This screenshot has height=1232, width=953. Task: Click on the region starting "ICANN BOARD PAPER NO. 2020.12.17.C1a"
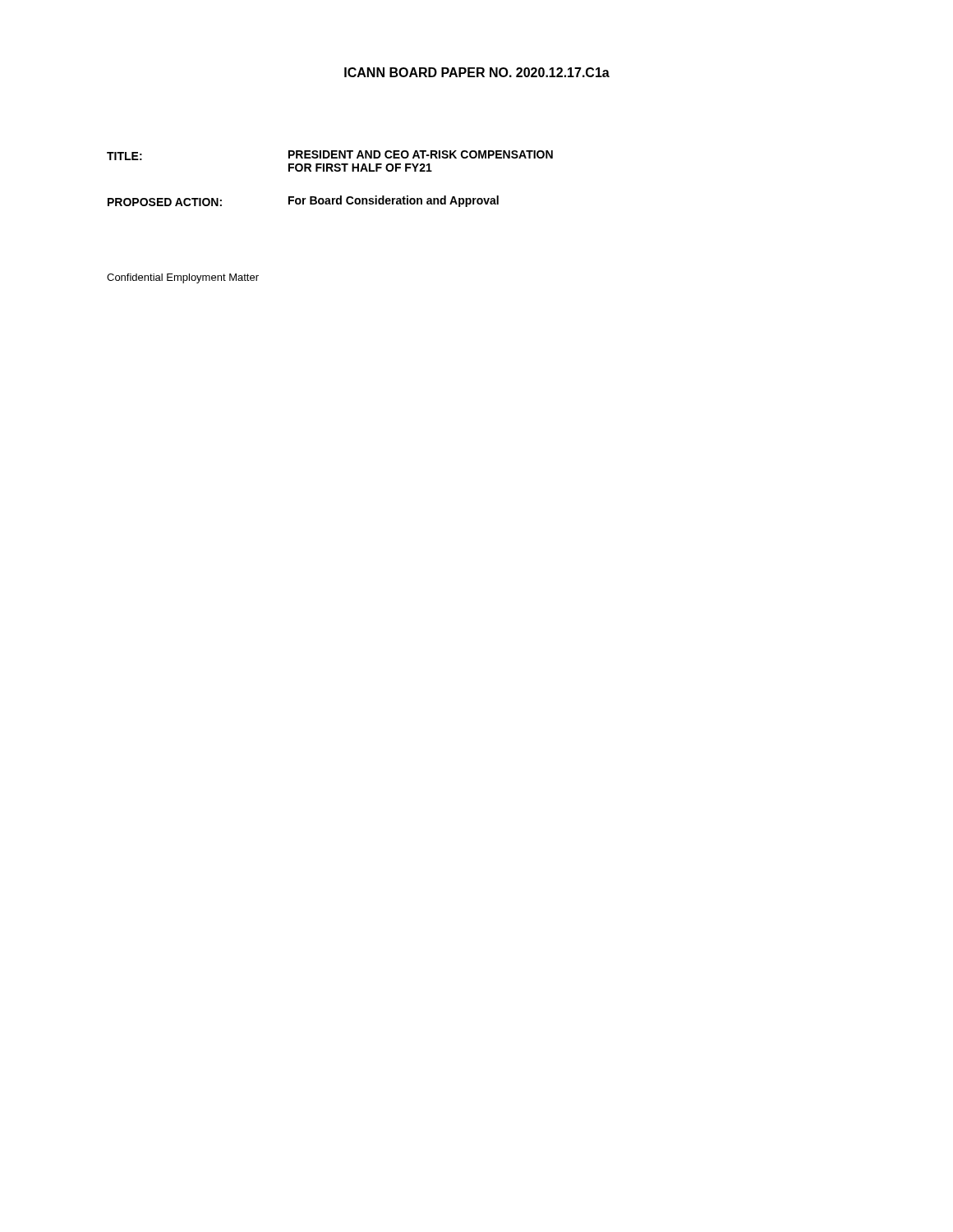click(476, 73)
